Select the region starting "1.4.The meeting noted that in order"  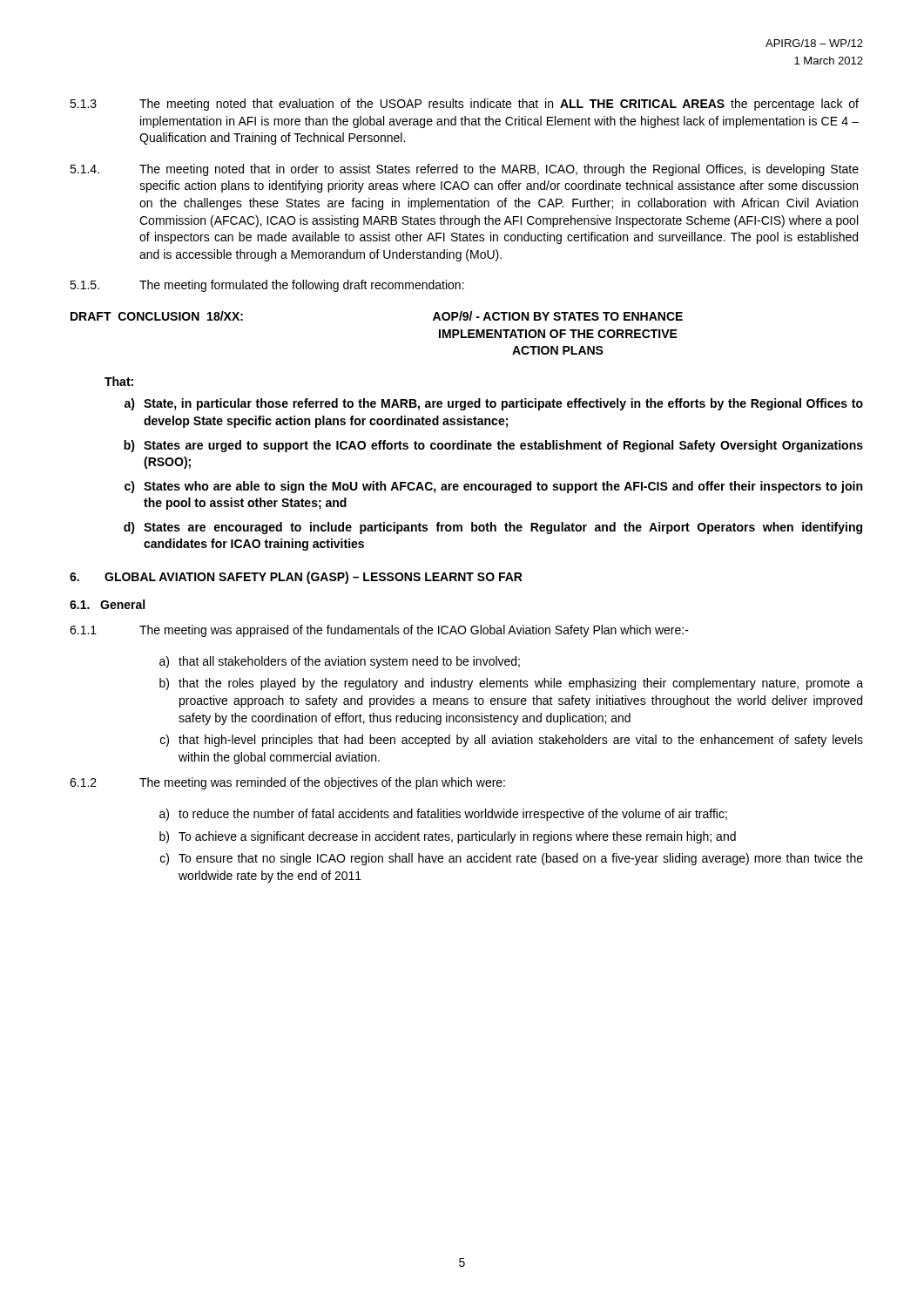(x=464, y=212)
